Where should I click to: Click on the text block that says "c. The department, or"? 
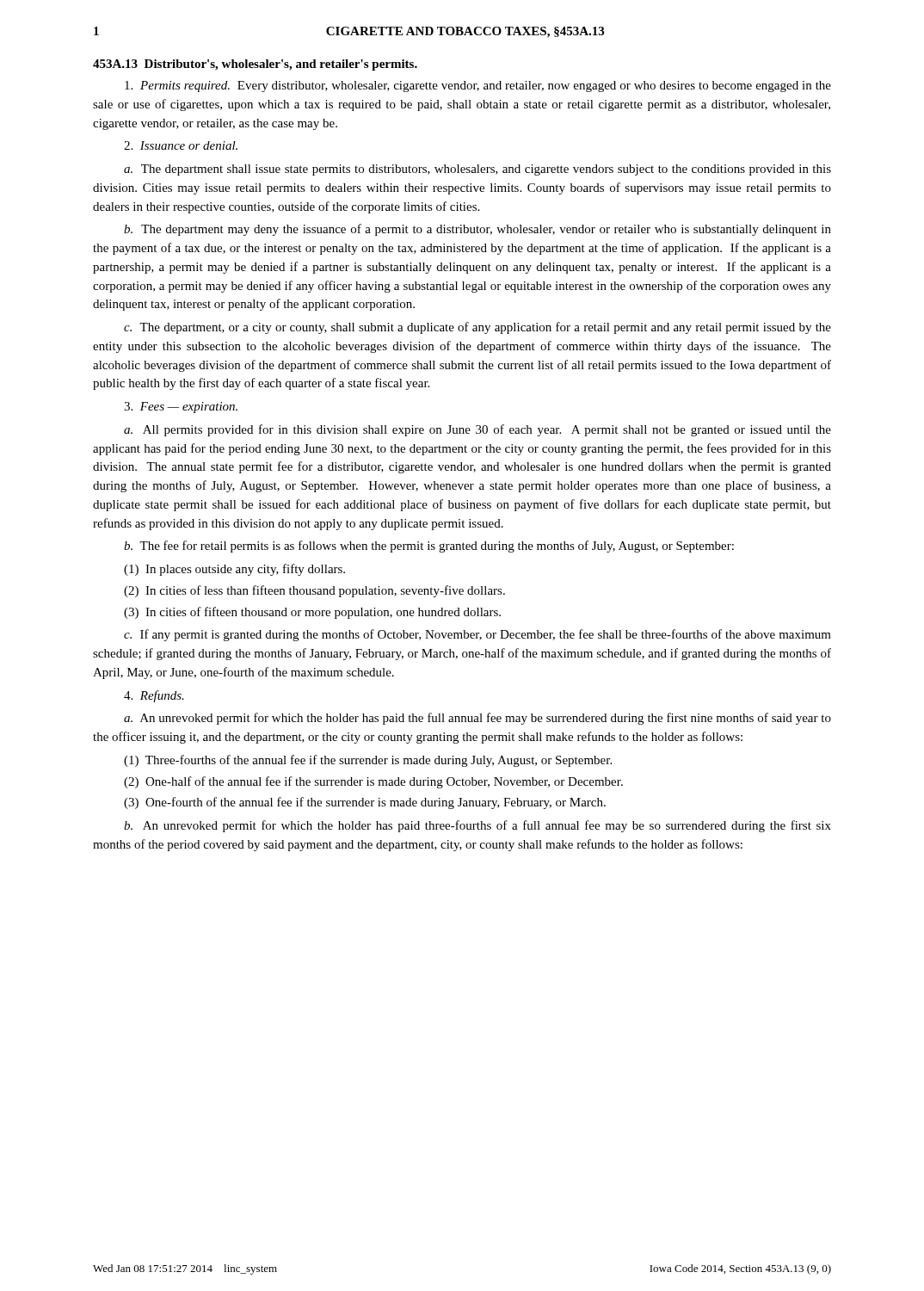click(462, 355)
